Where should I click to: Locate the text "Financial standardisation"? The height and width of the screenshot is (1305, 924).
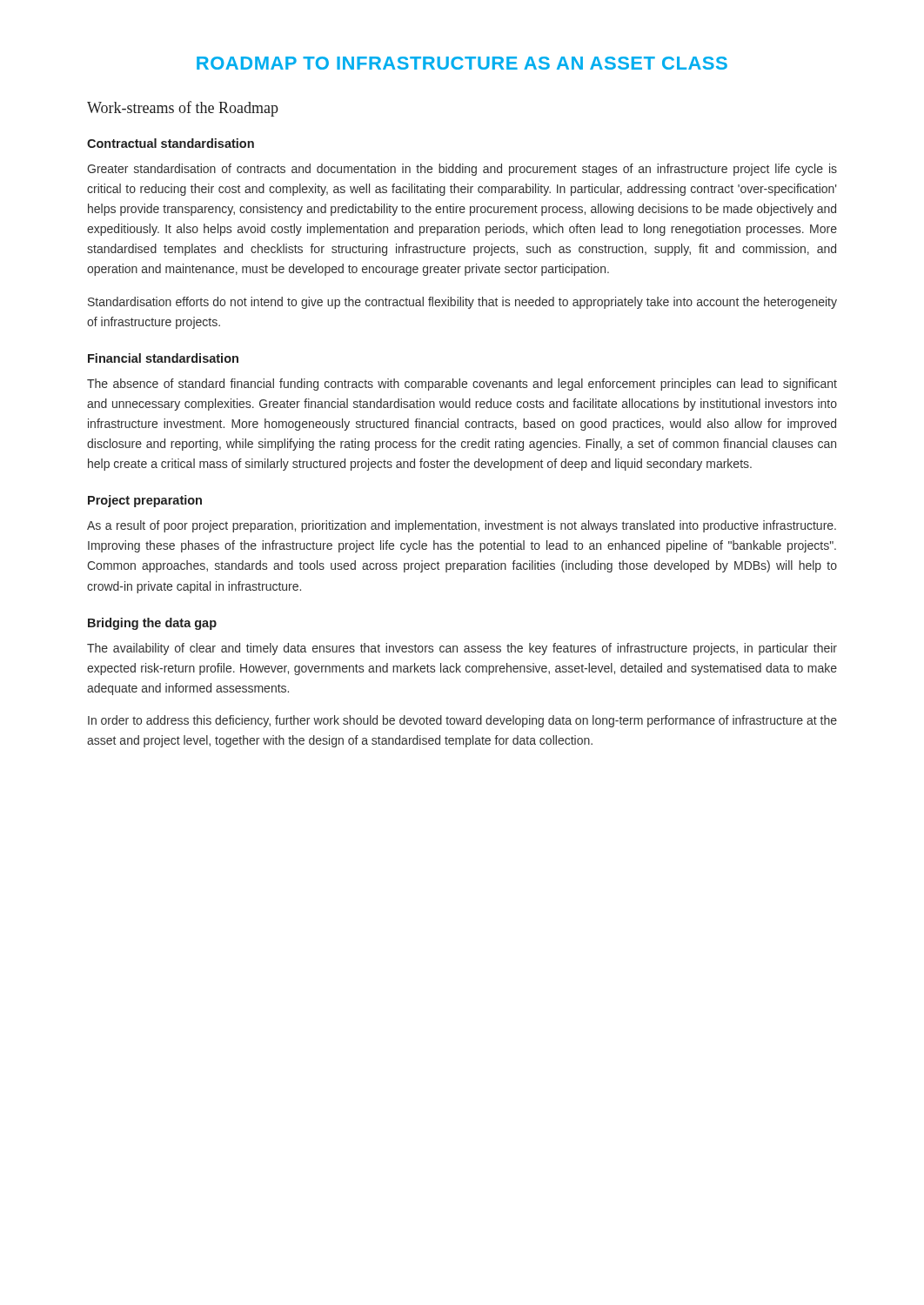(163, 358)
